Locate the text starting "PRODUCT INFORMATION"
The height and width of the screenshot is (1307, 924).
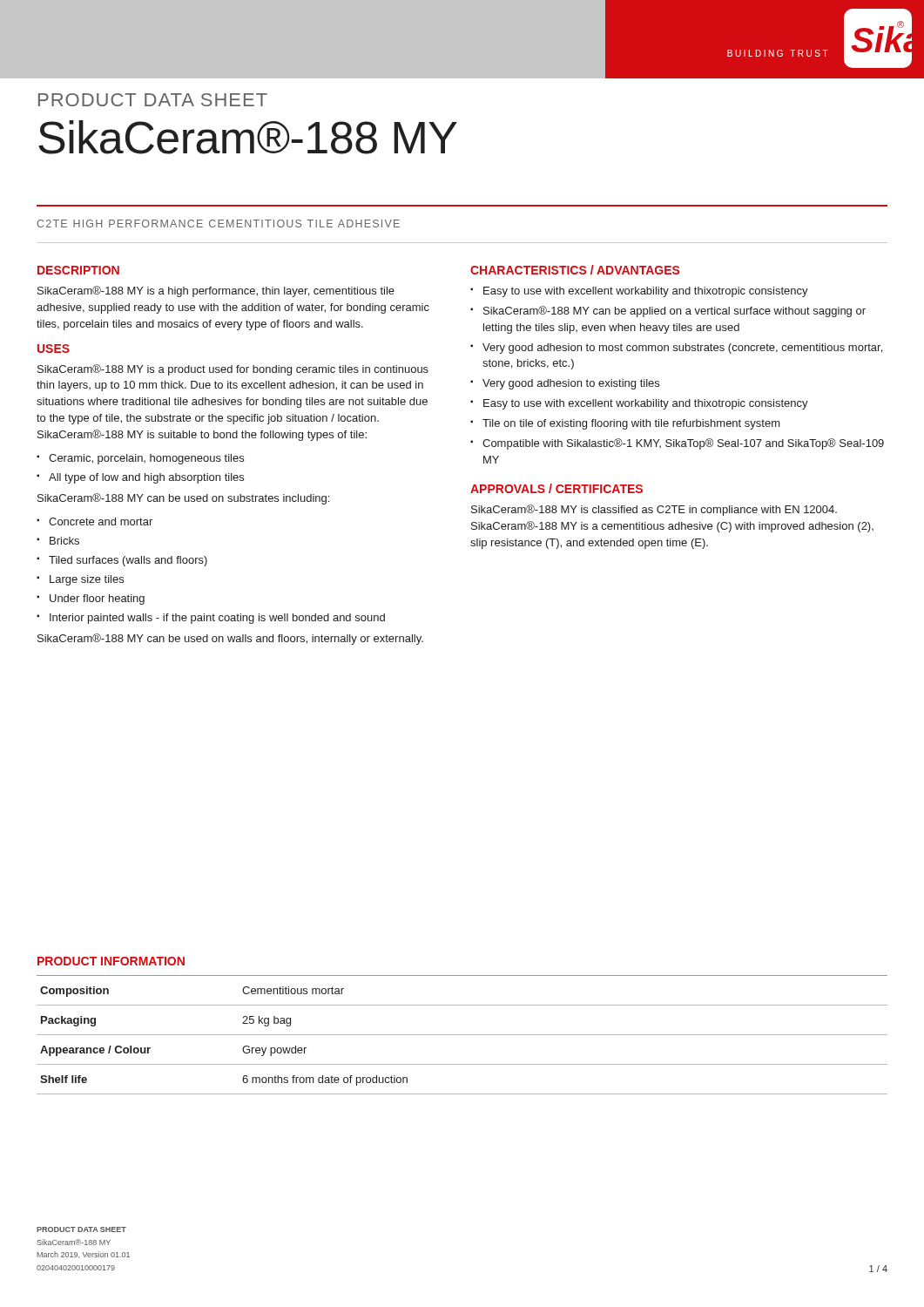111,961
